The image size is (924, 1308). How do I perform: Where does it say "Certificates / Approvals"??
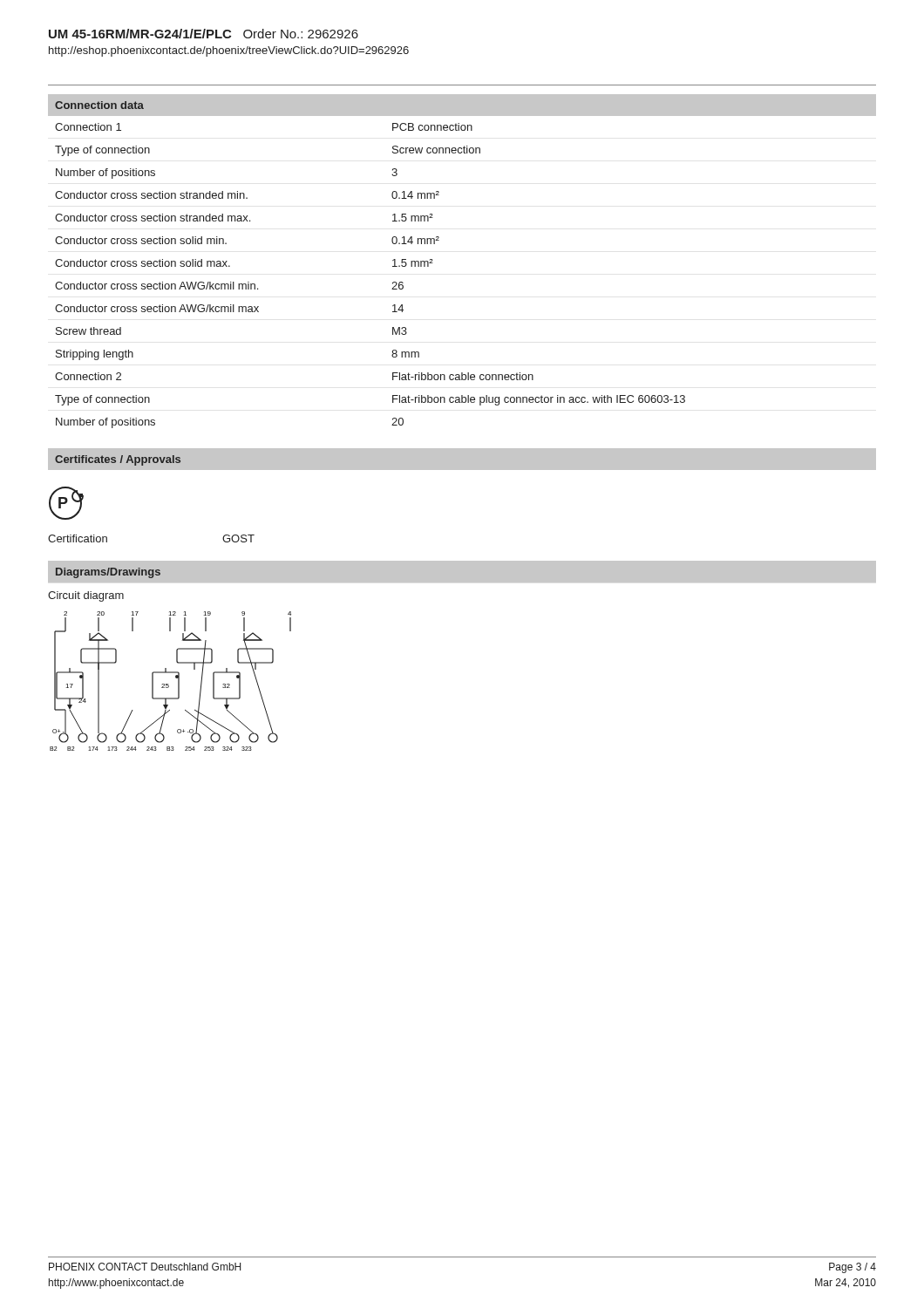click(118, 459)
